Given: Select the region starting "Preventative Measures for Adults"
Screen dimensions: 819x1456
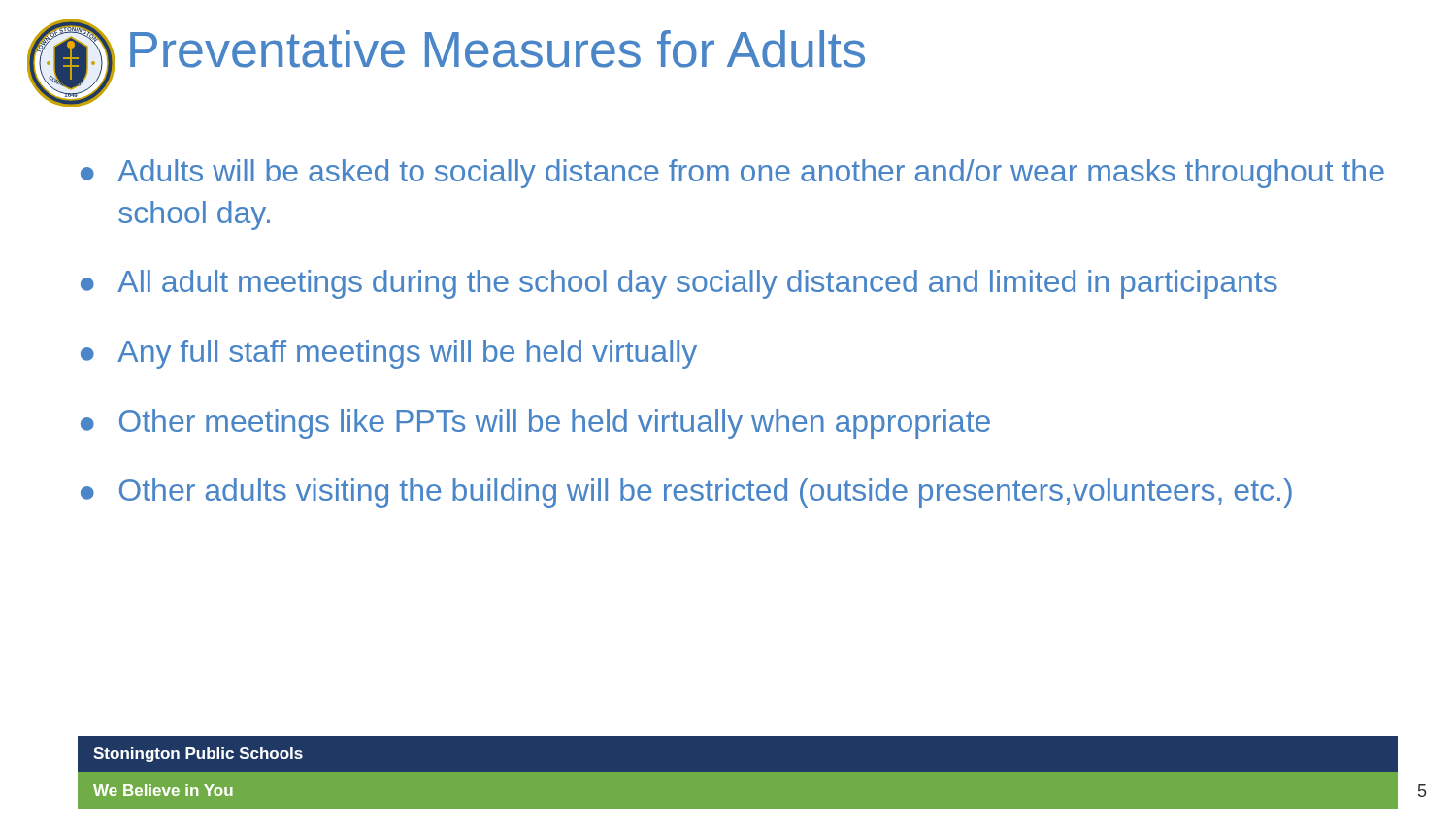Looking at the screenshot, I should (772, 50).
